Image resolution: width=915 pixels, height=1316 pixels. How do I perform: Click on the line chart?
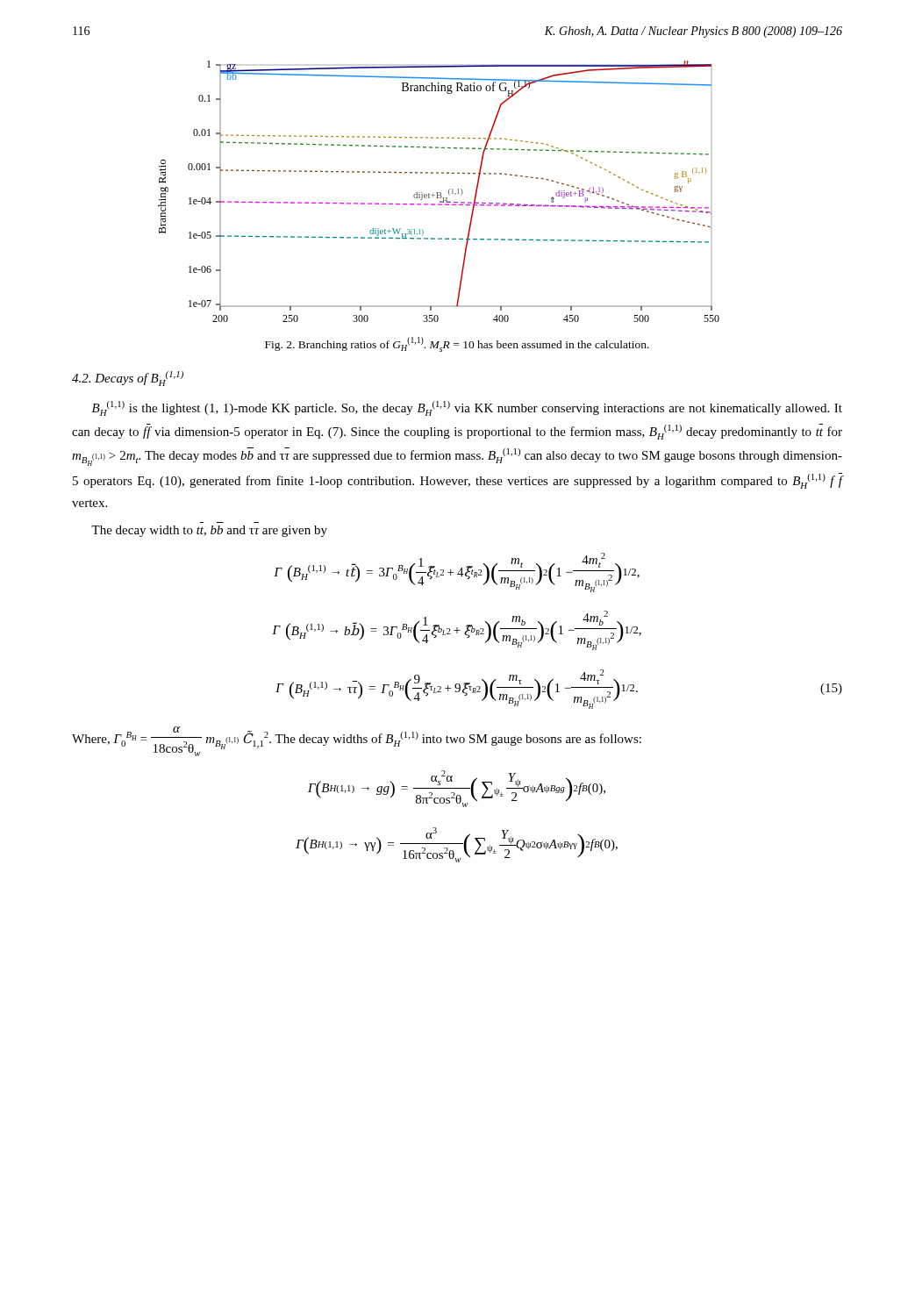pos(457,190)
